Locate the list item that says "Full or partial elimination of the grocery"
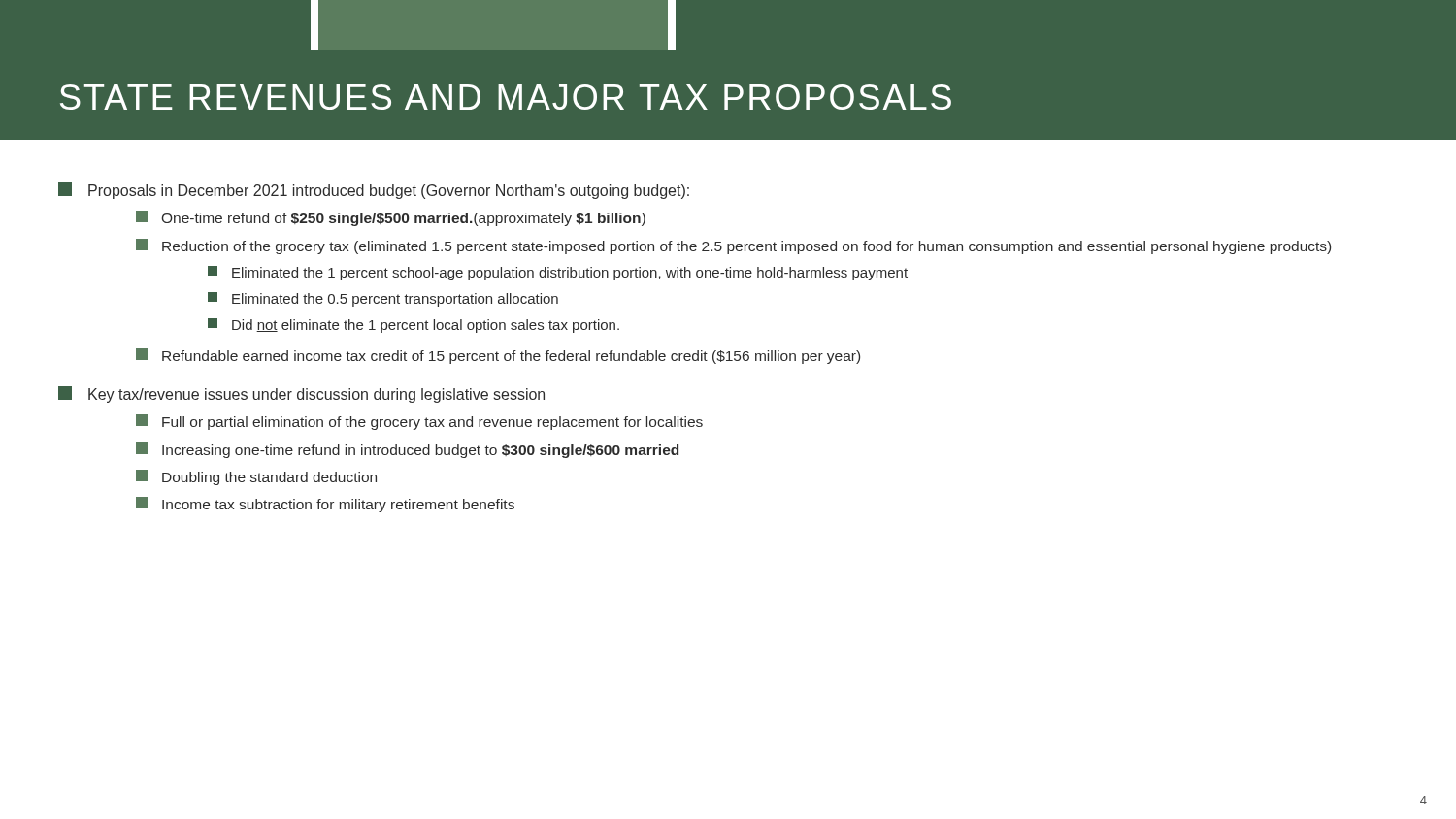The image size is (1456, 819). [x=432, y=422]
